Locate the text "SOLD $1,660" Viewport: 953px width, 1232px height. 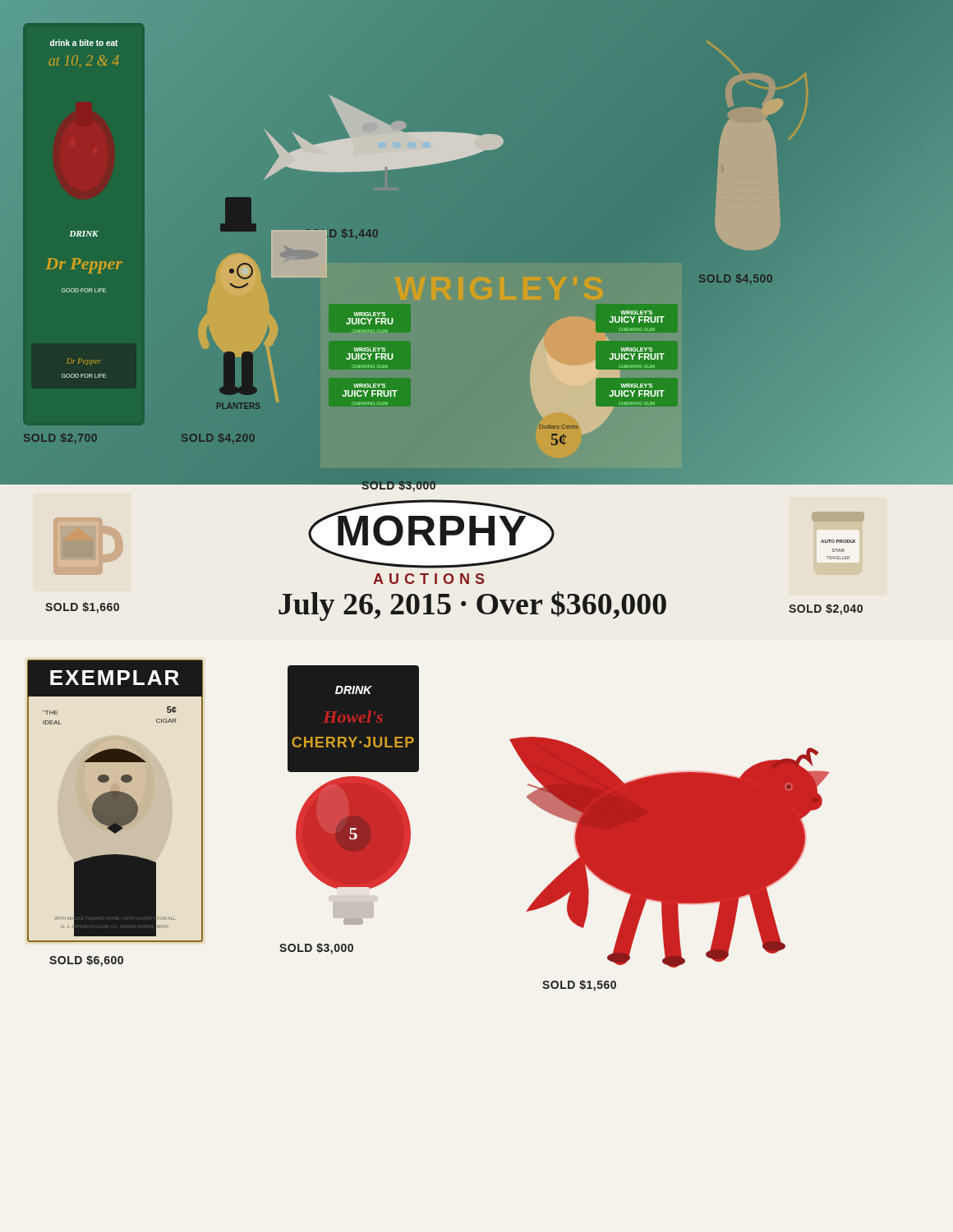[83, 607]
